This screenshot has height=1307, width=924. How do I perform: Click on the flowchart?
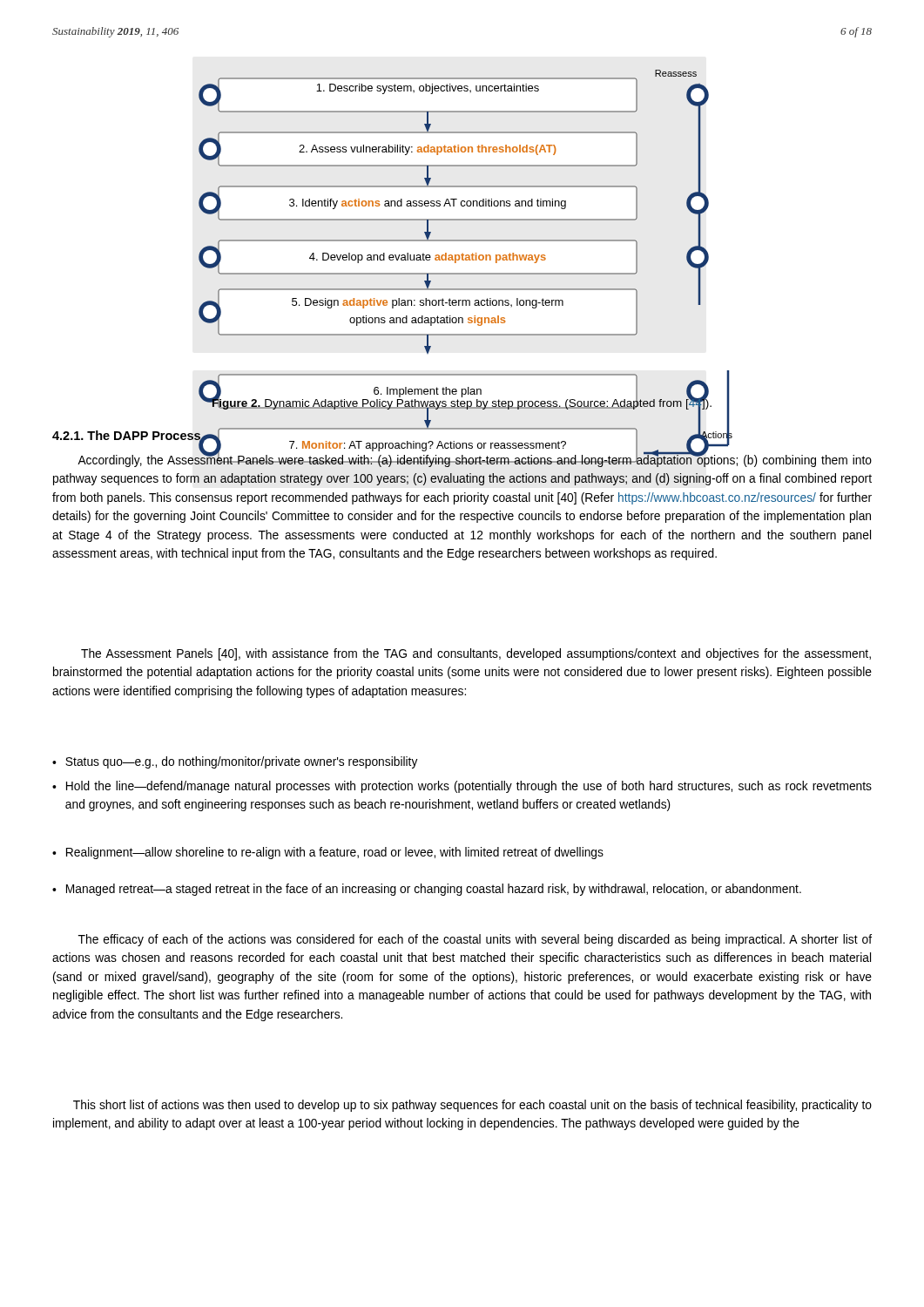[462, 272]
